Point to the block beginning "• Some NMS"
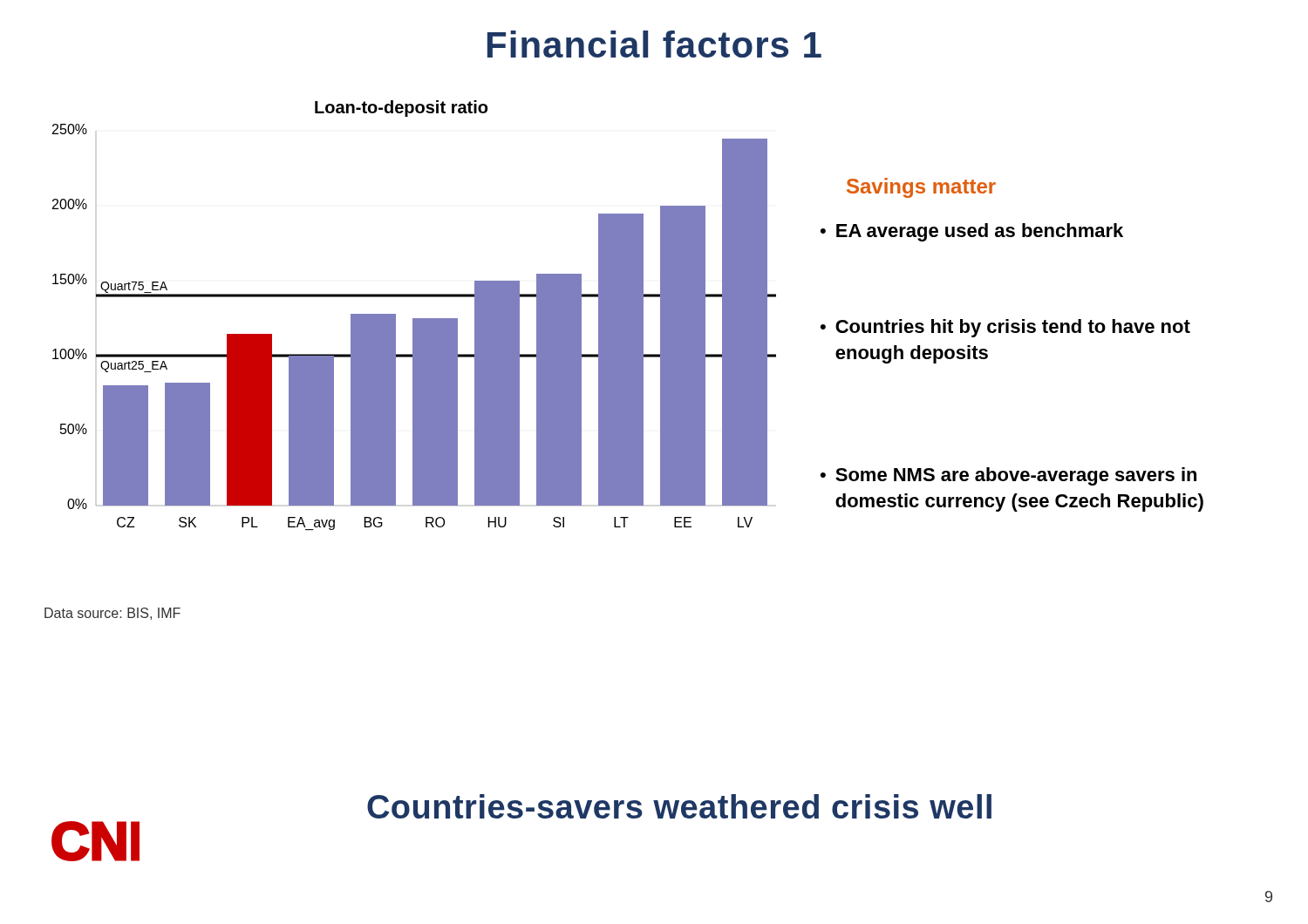1308x924 pixels. (x=1042, y=488)
